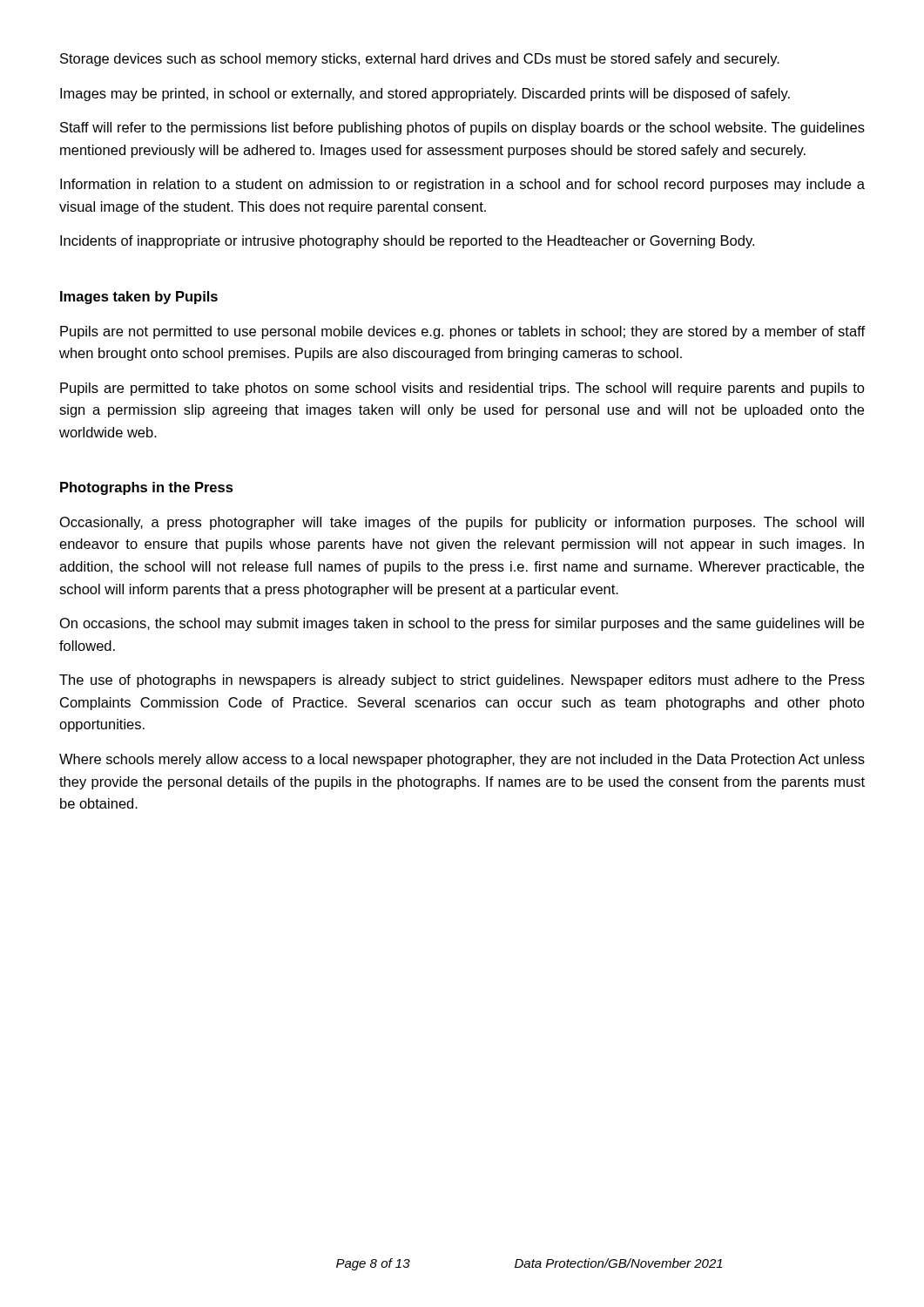
Task: Locate the text block that says "Storage devices such as school"
Action: tap(420, 58)
